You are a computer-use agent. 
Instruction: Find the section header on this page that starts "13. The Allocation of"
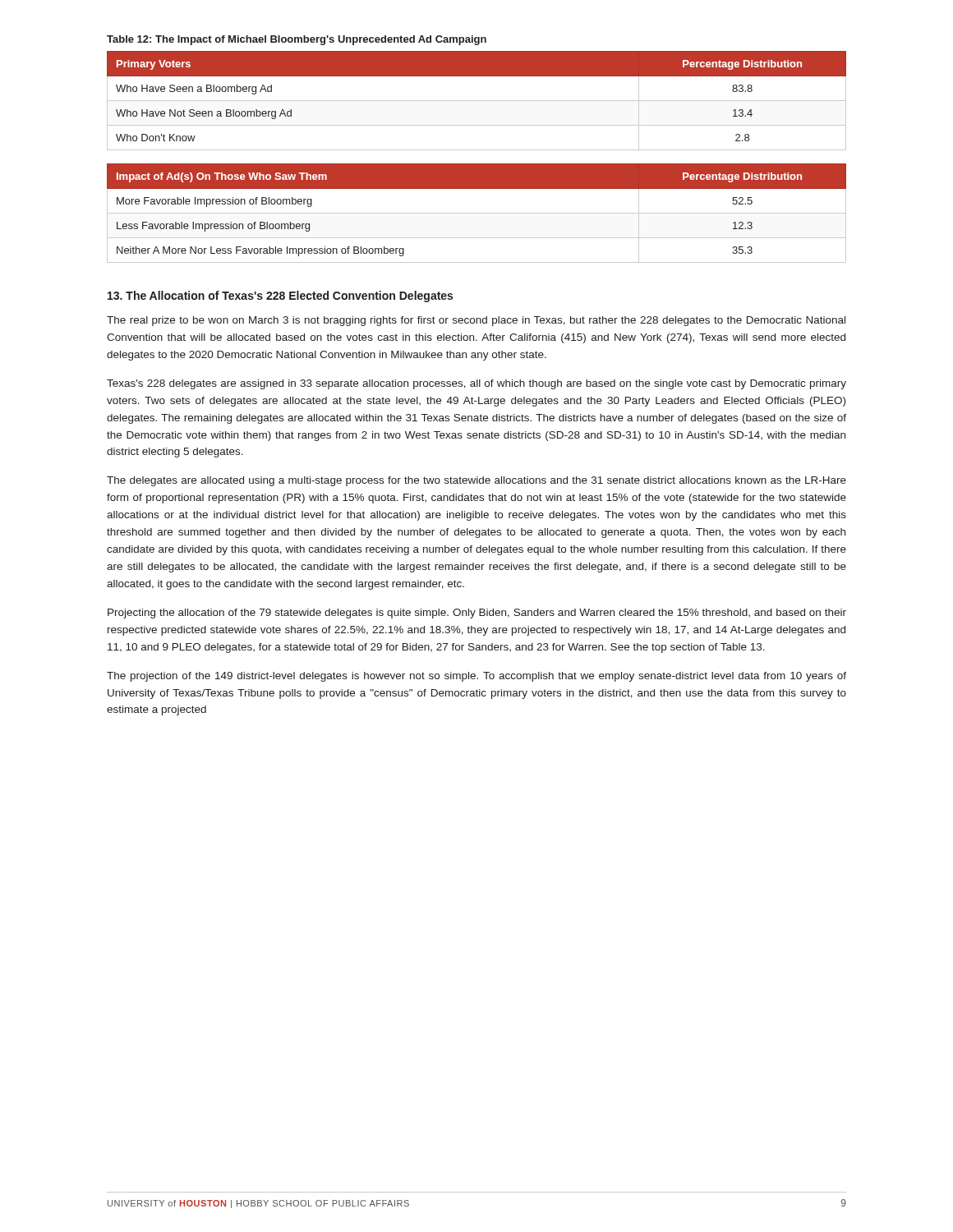(x=280, y=296)
